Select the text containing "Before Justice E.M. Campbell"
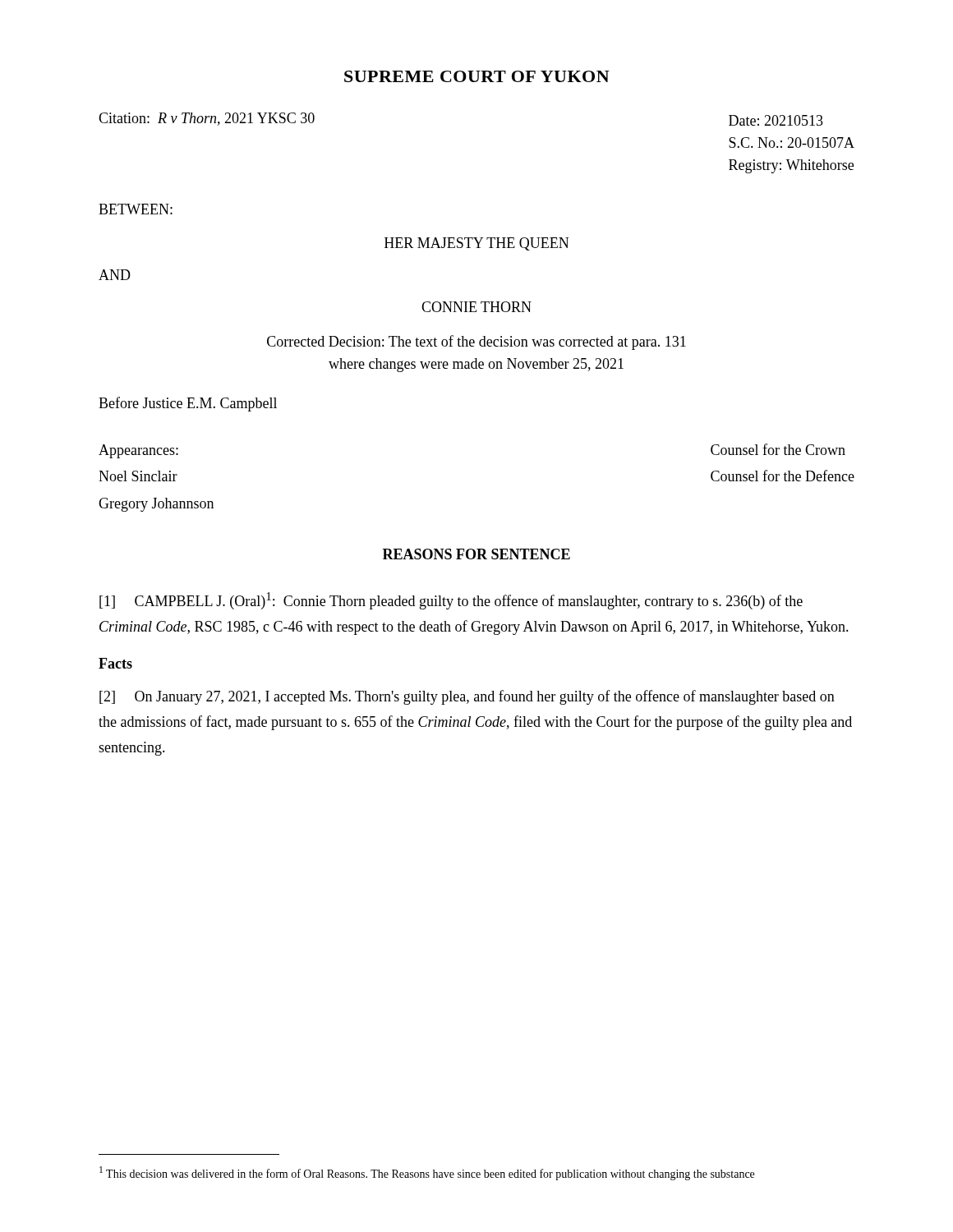The image size is (953, 1232). point(188,403)
